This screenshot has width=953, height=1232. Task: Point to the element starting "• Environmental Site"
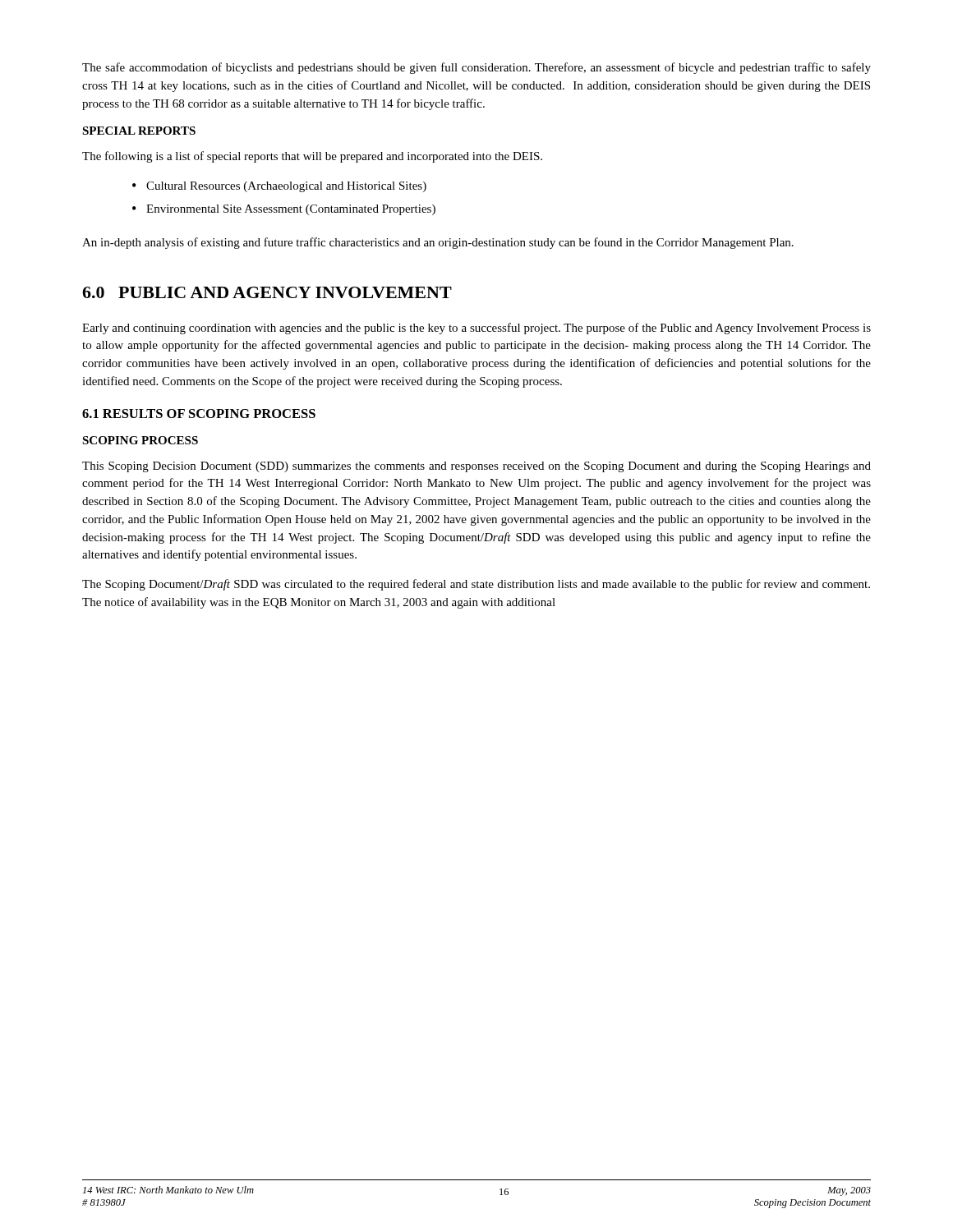click(284, 210)
